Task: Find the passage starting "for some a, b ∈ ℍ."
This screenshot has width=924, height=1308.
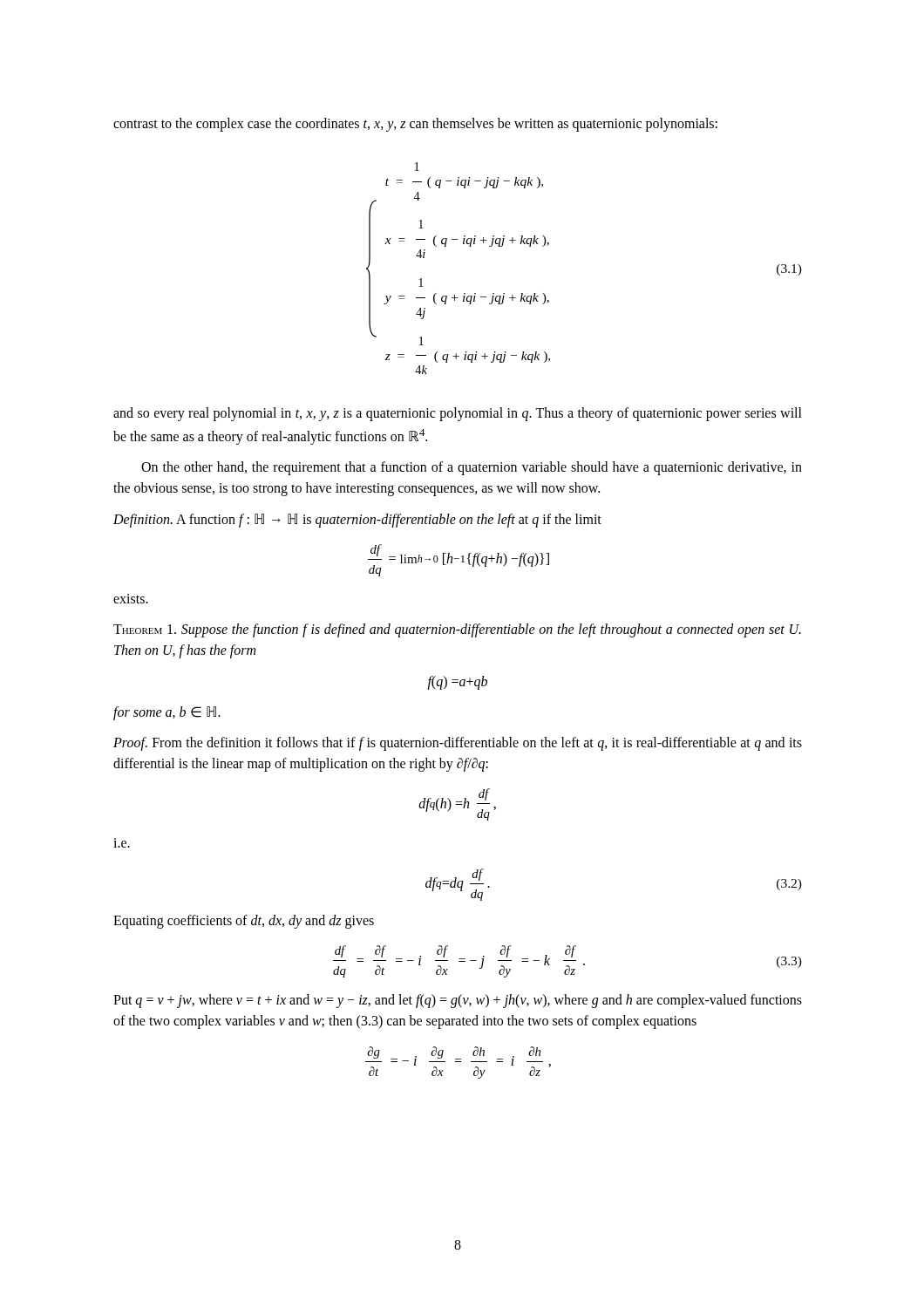Action: [167, 713]
